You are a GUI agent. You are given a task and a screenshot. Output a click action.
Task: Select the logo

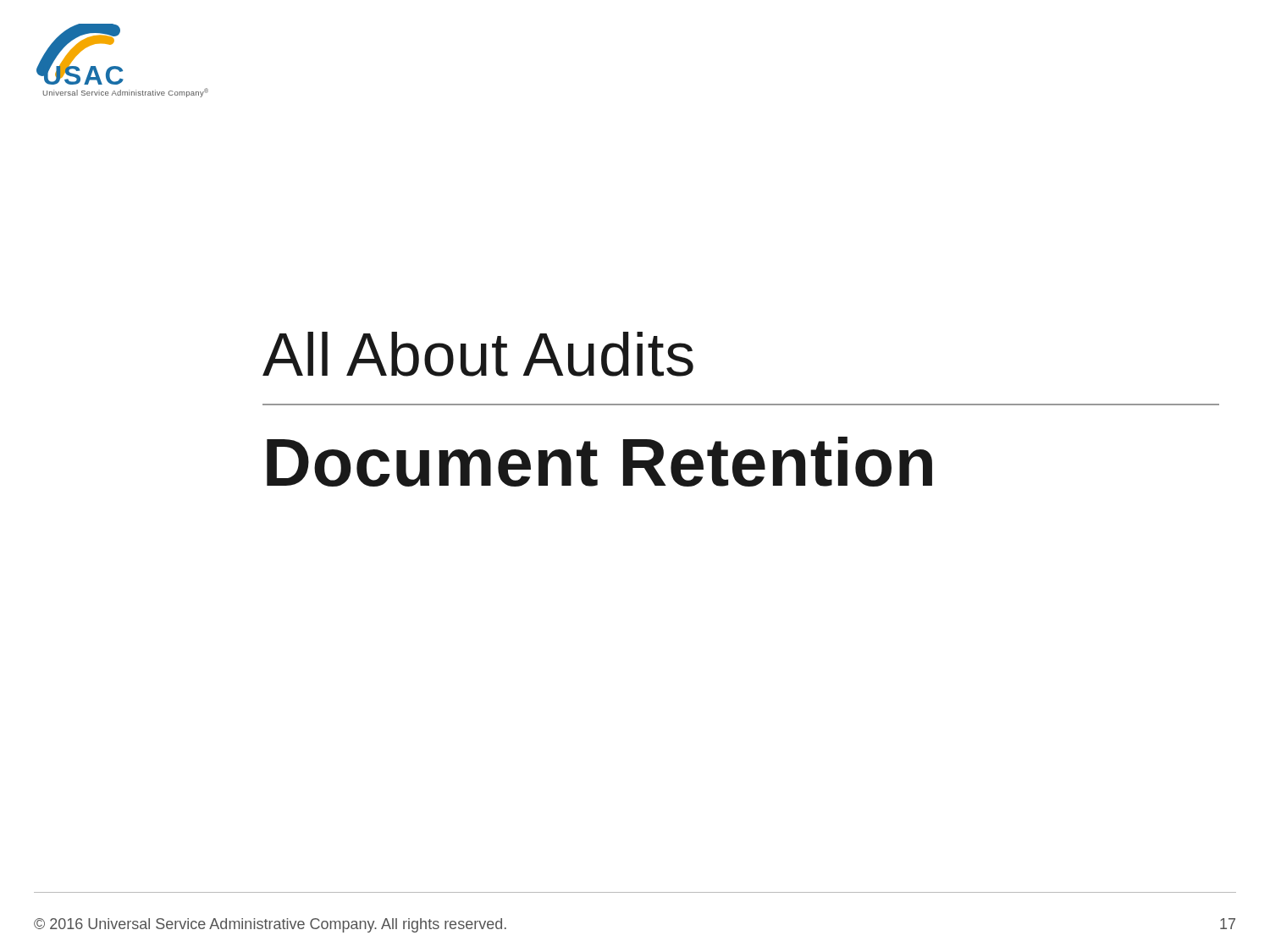123,62
